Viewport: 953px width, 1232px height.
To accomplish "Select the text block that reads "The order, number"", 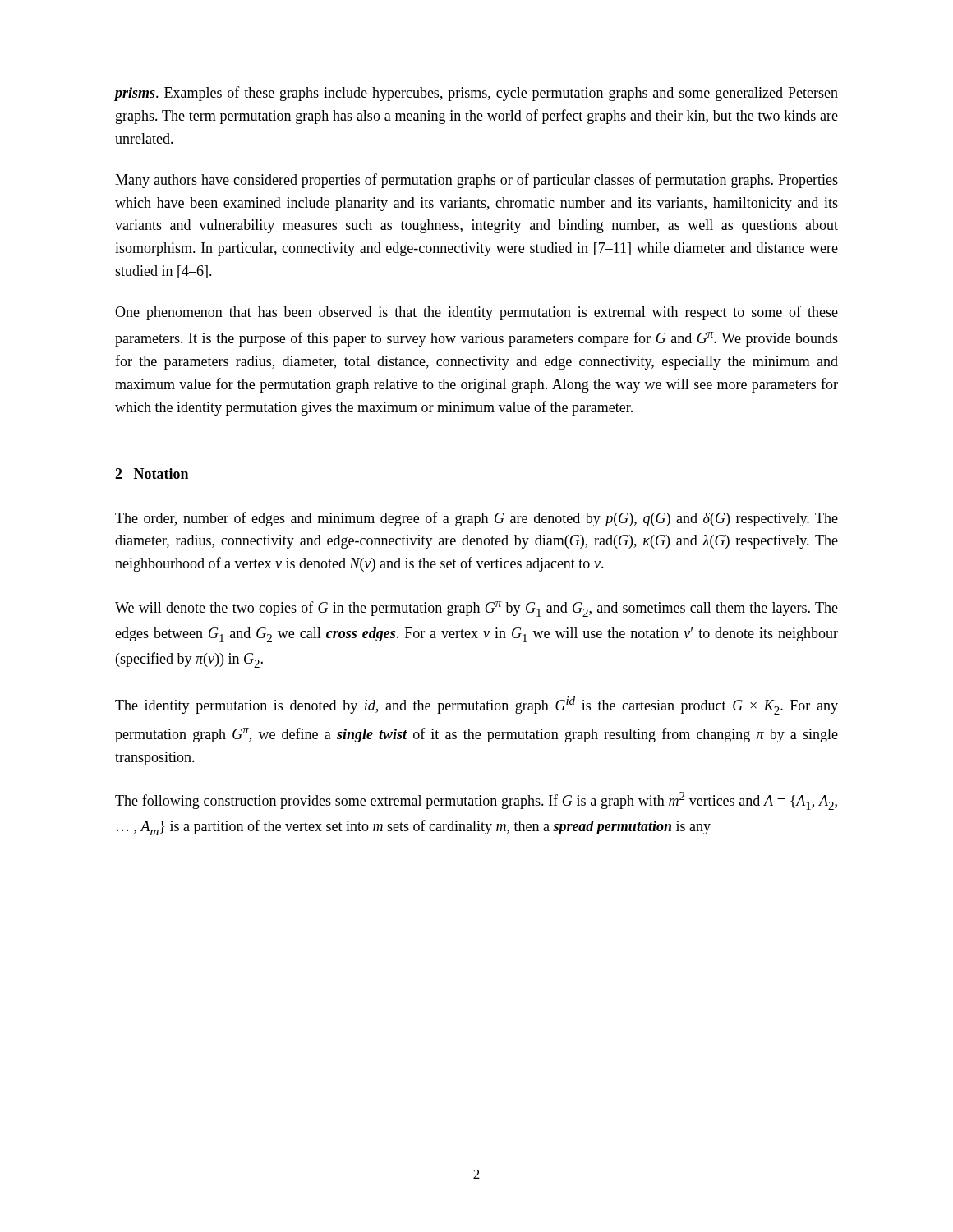I will [476, 541].
